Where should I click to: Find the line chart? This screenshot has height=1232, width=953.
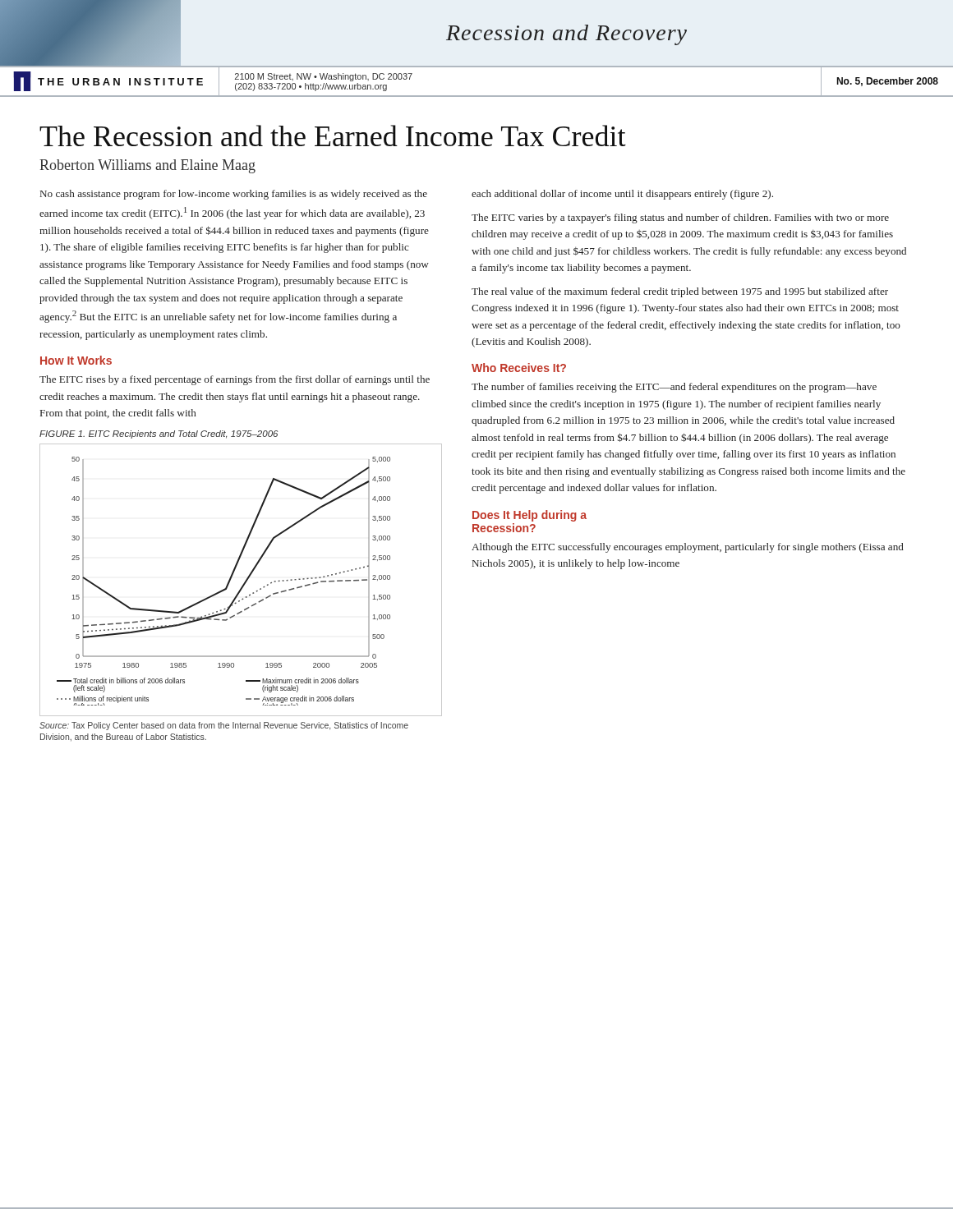(x=241, y=580)
